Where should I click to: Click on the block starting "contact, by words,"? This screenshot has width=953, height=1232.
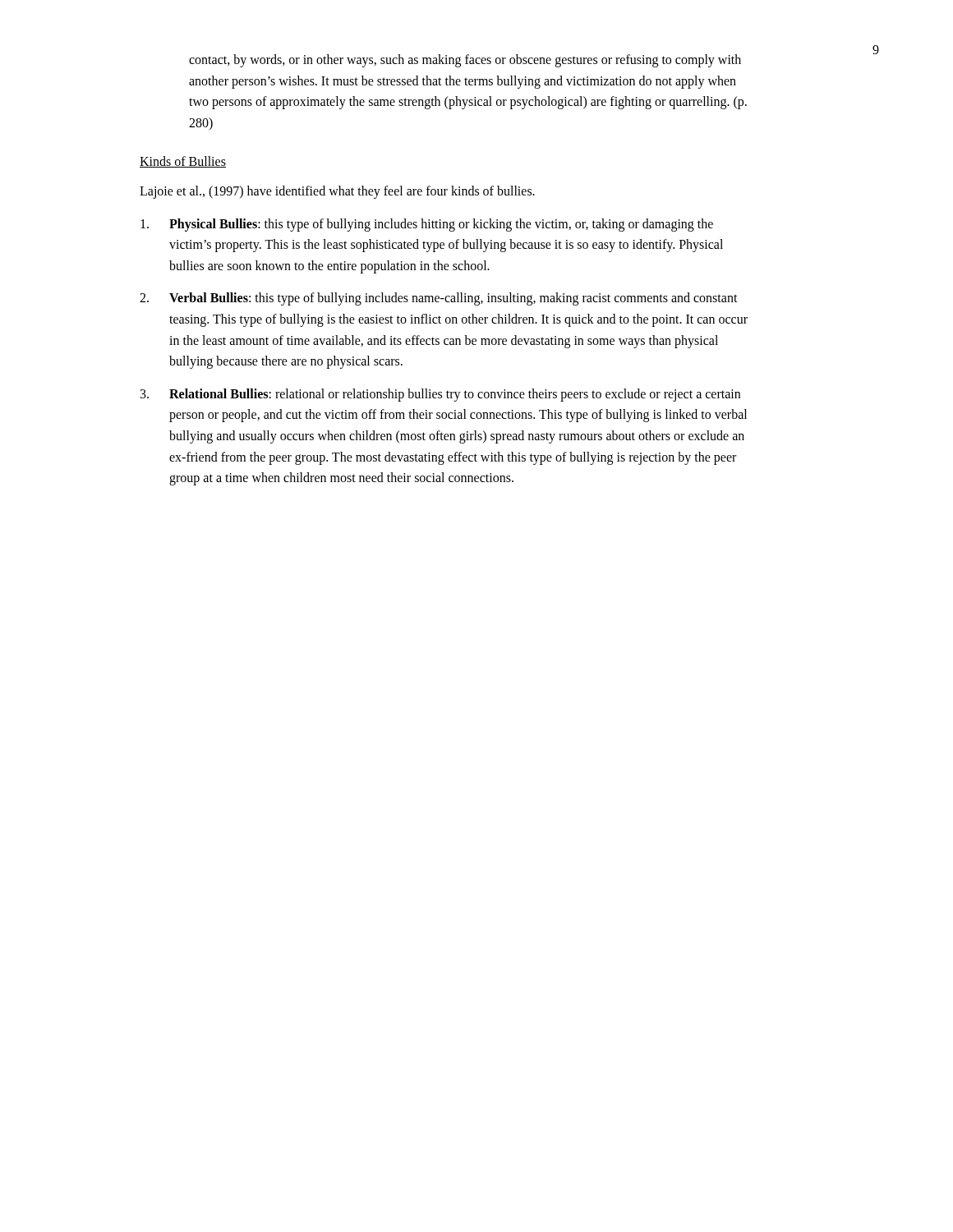[x=472, y=91]
